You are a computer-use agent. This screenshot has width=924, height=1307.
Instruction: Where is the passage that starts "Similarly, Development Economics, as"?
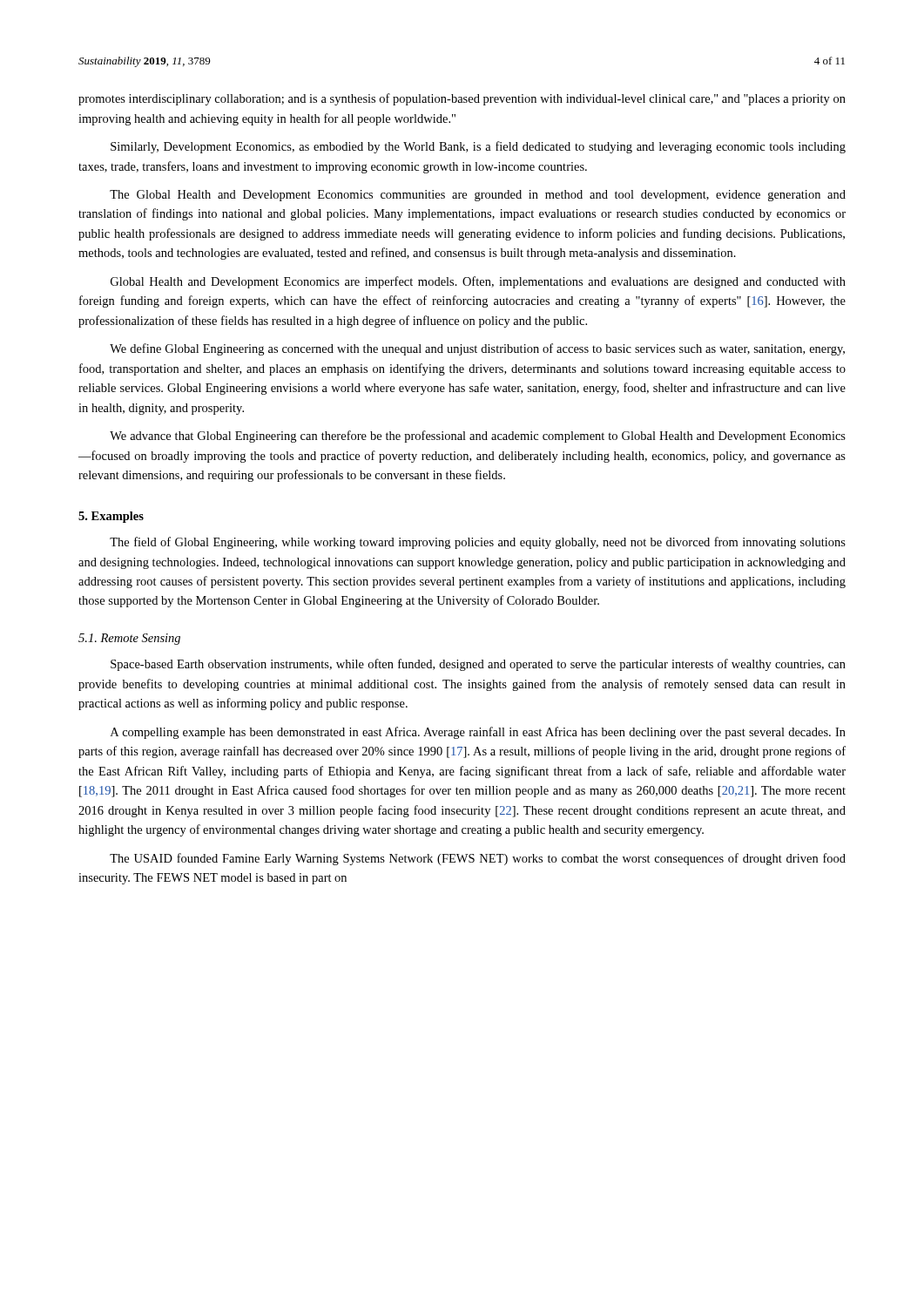click(x=462, y=156)
